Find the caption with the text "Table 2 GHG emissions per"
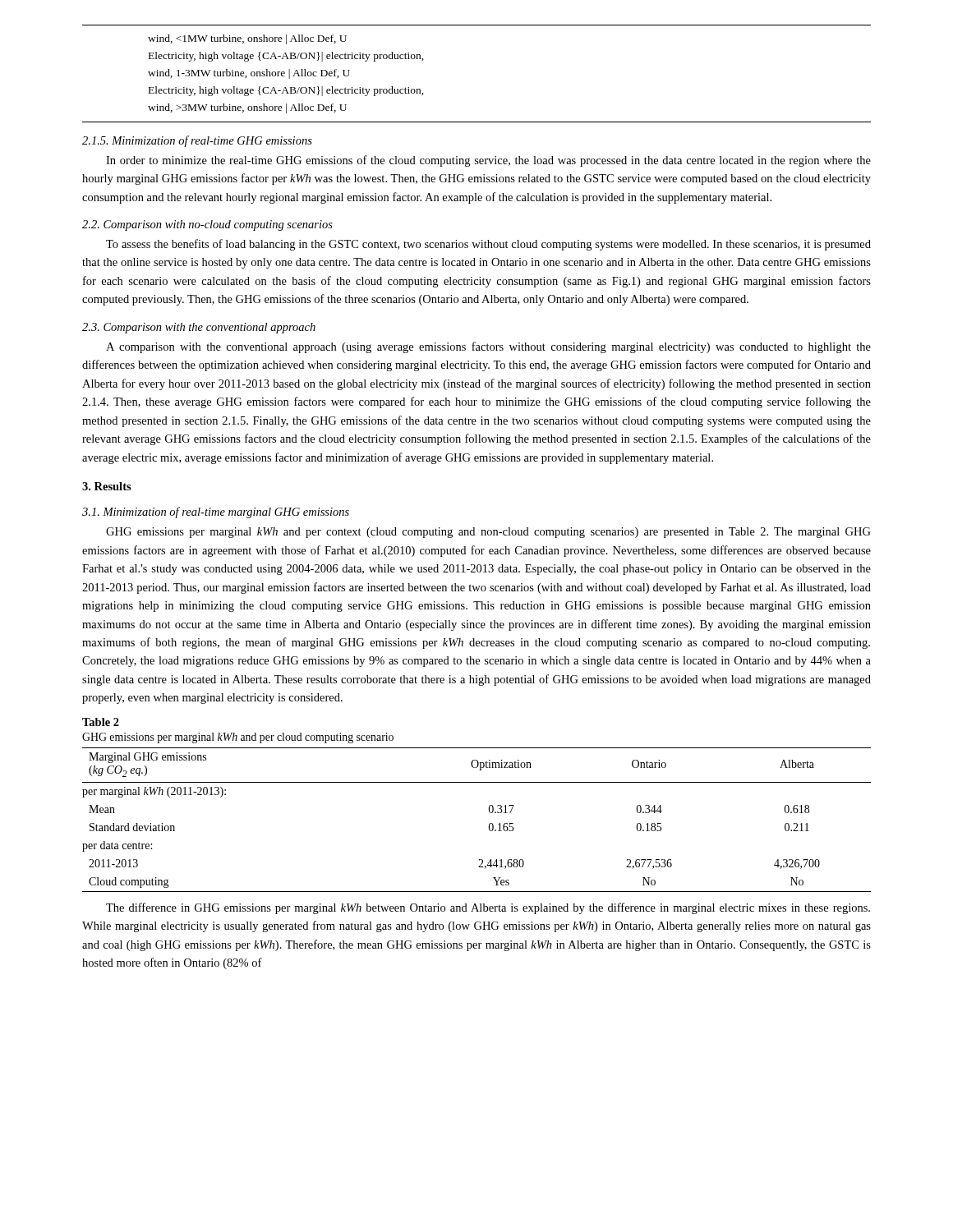 tap(101, 722)
